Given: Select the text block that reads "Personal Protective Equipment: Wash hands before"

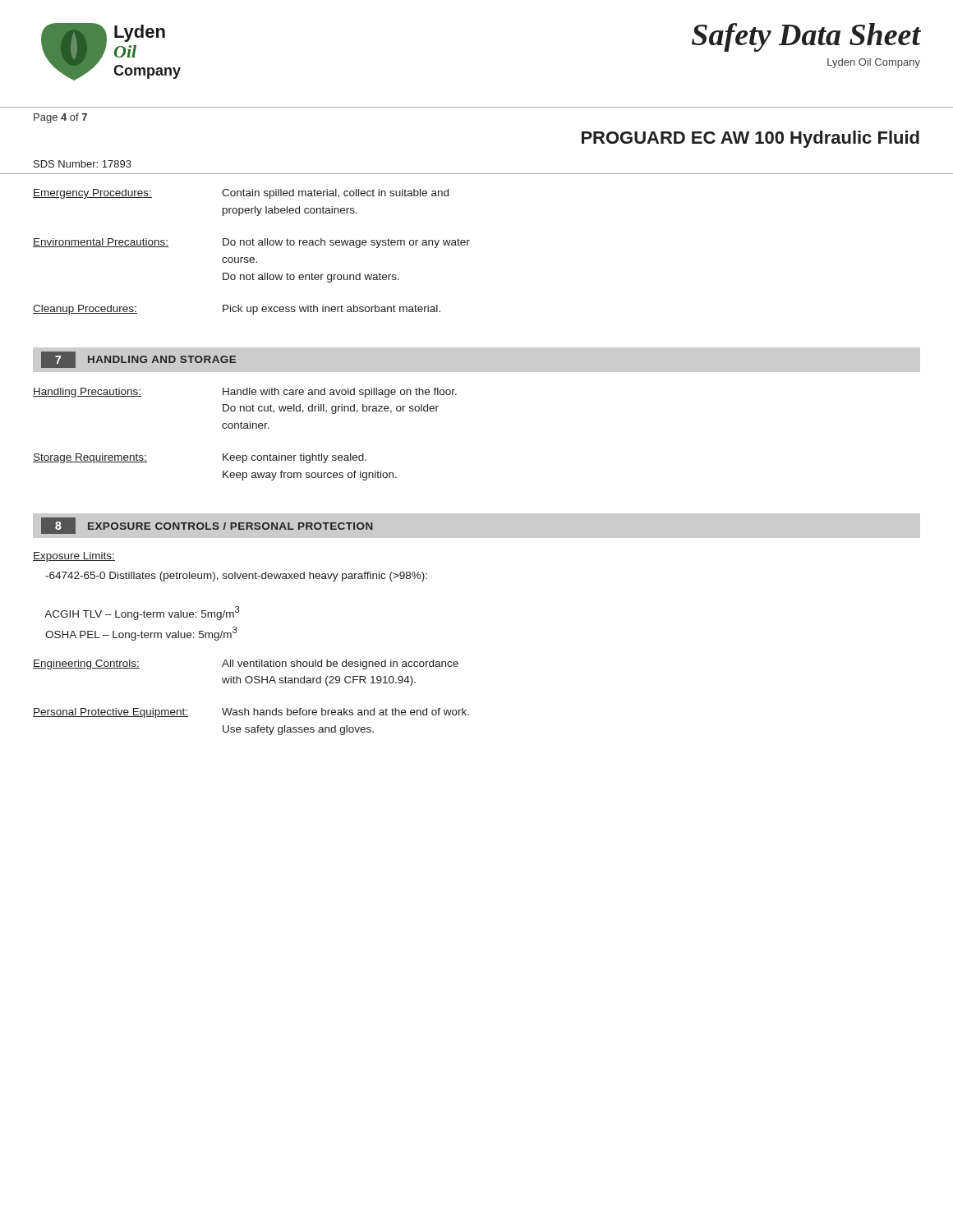Looking at the screenshot, I should tap(476, 721).
